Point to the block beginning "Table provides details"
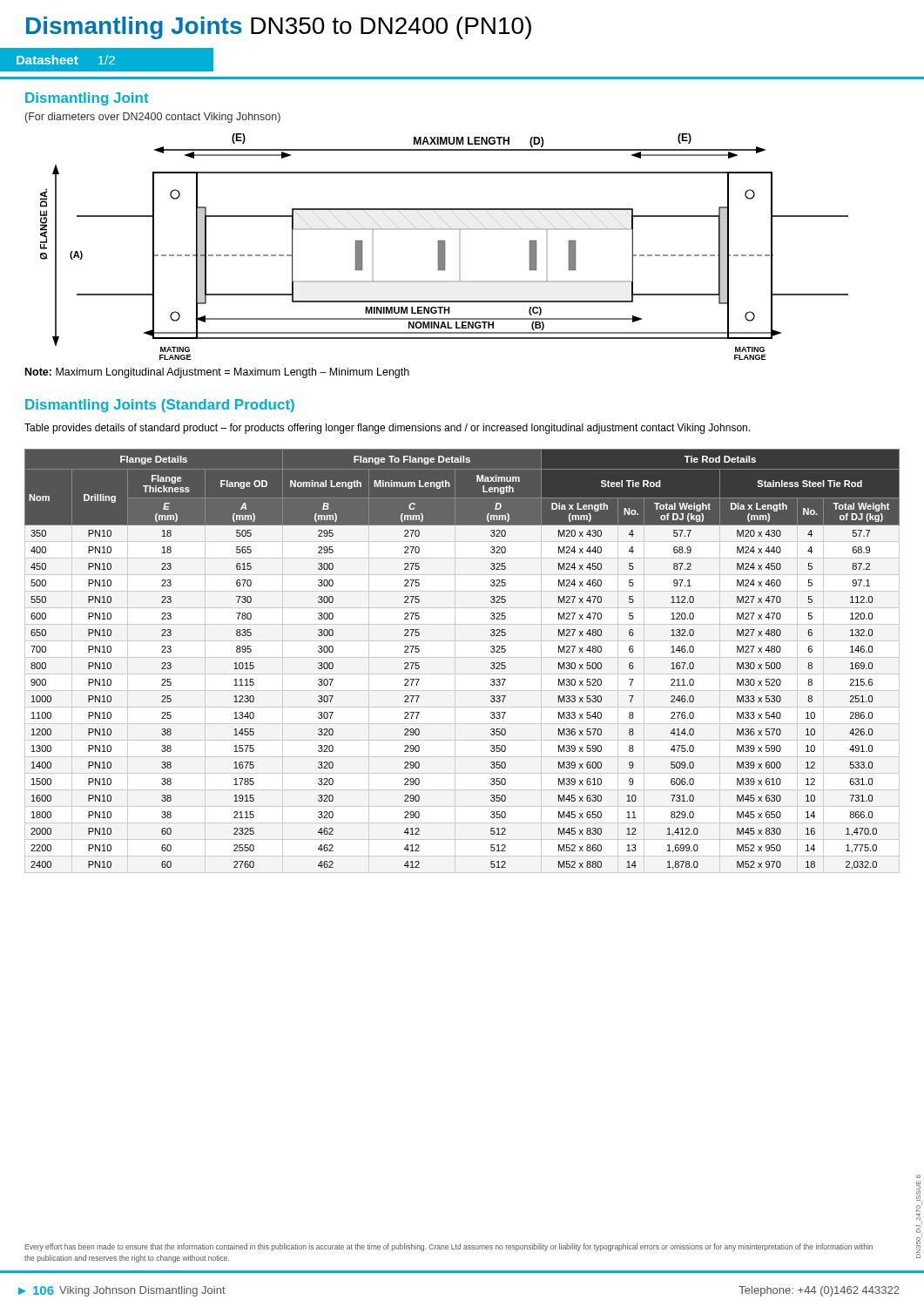Viewport: 924px width, 1307px height. pyautogui.click(x=388, y=428)
